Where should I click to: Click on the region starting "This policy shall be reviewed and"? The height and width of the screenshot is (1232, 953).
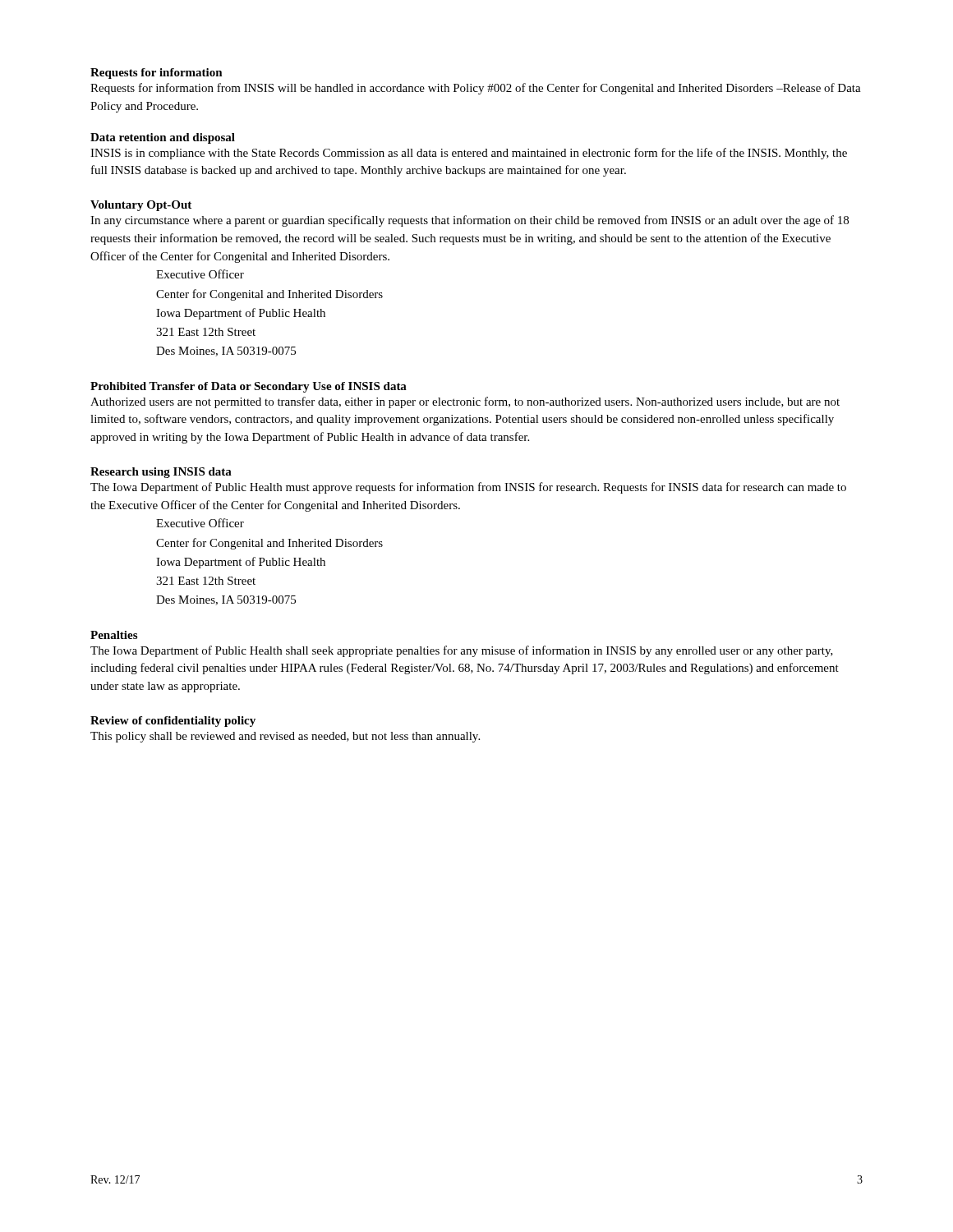476,736
